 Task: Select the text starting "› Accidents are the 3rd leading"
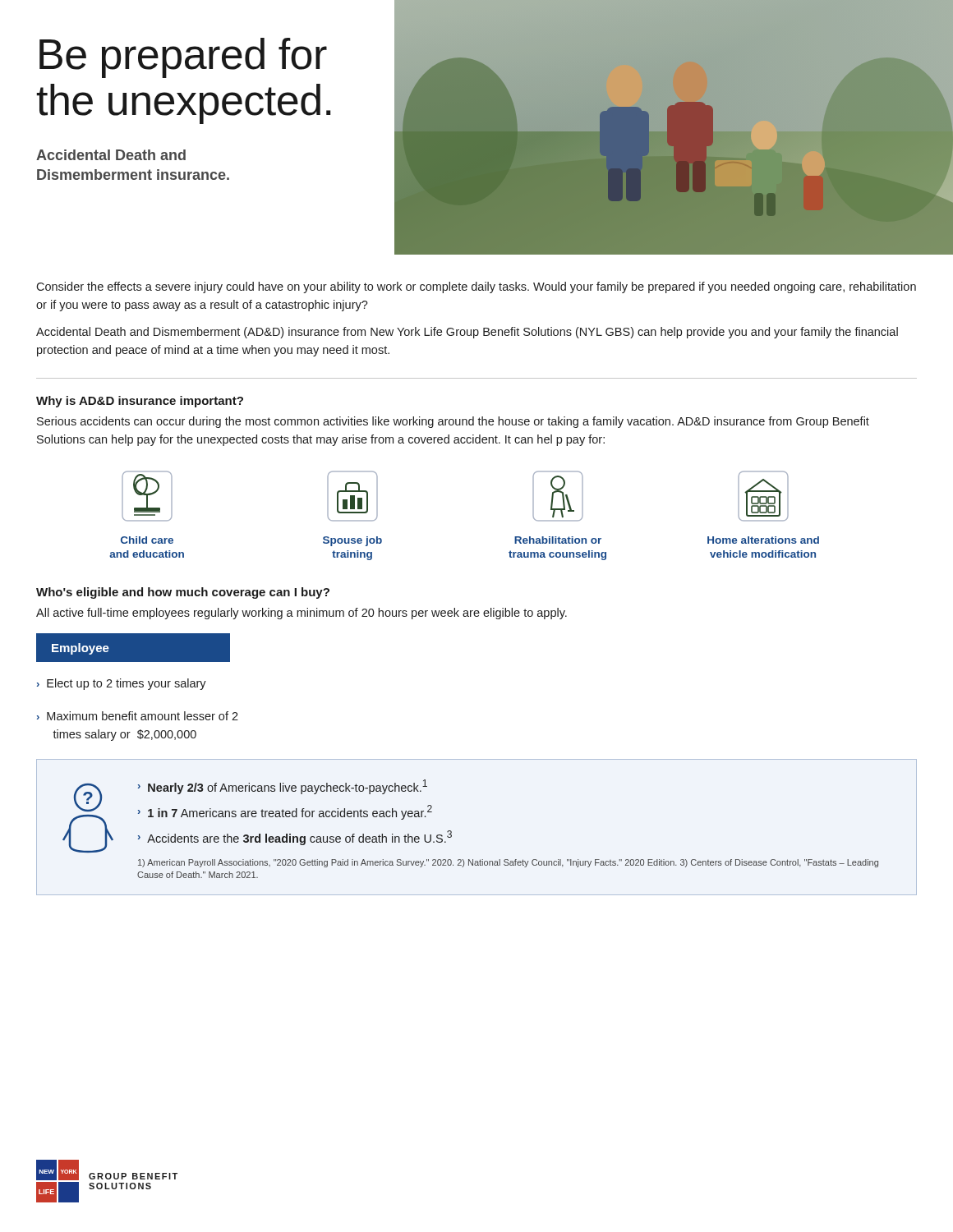click(x=295, y=838)
